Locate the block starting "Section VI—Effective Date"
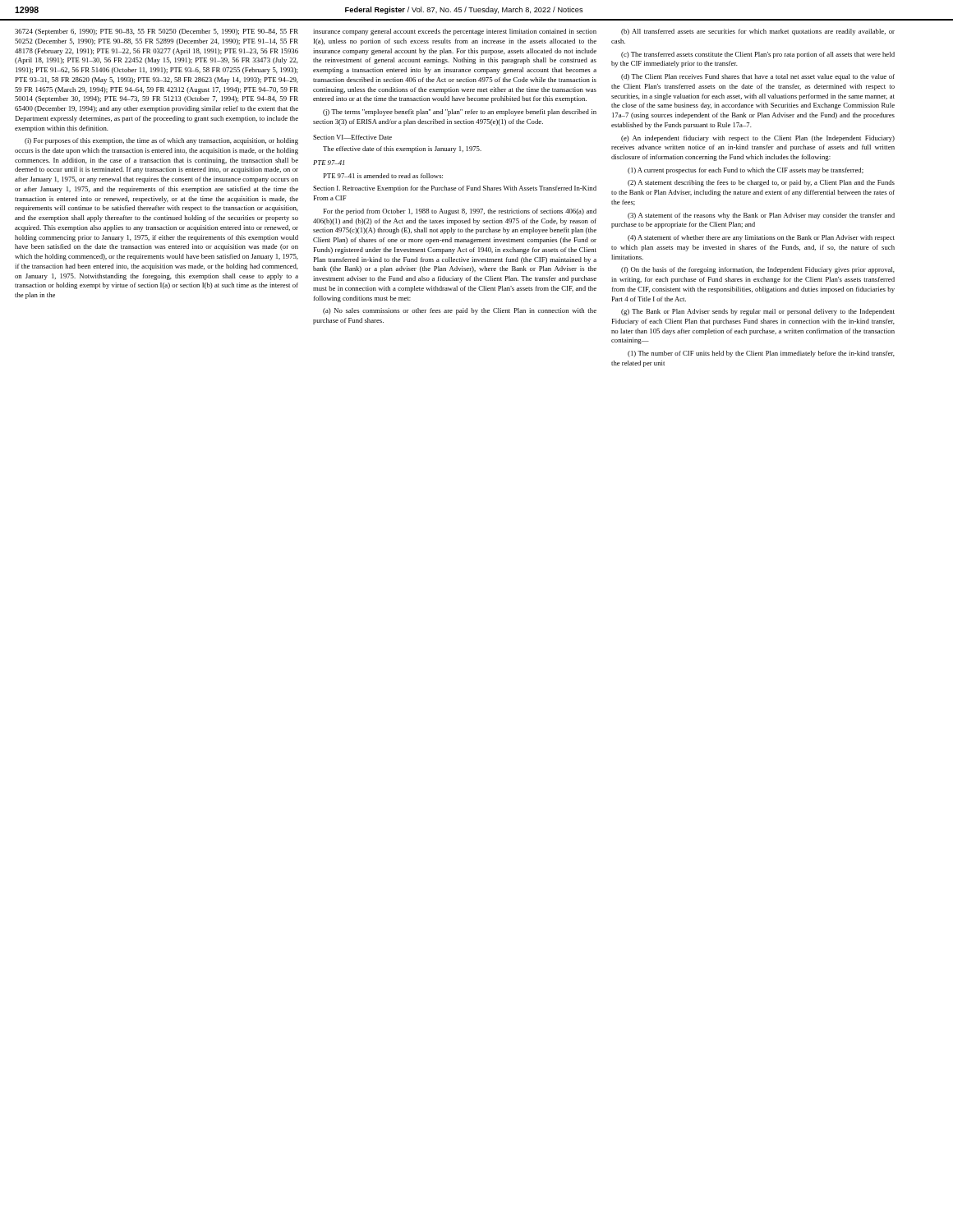 point(455,137)
